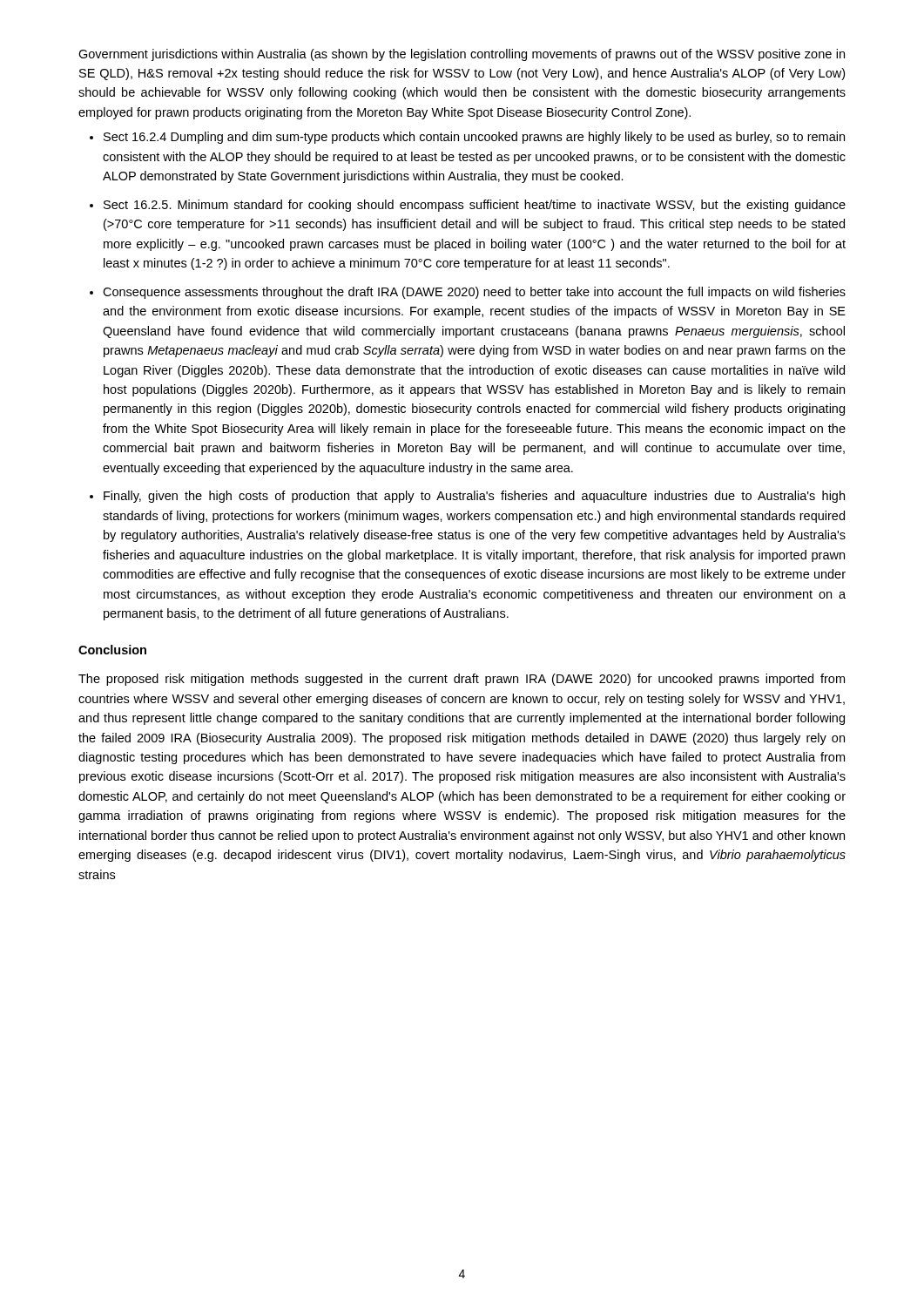
Task: Select the list item containing "Sect 16.2.4 Dumpling and dim sum-type"
Action: [474, 157]
